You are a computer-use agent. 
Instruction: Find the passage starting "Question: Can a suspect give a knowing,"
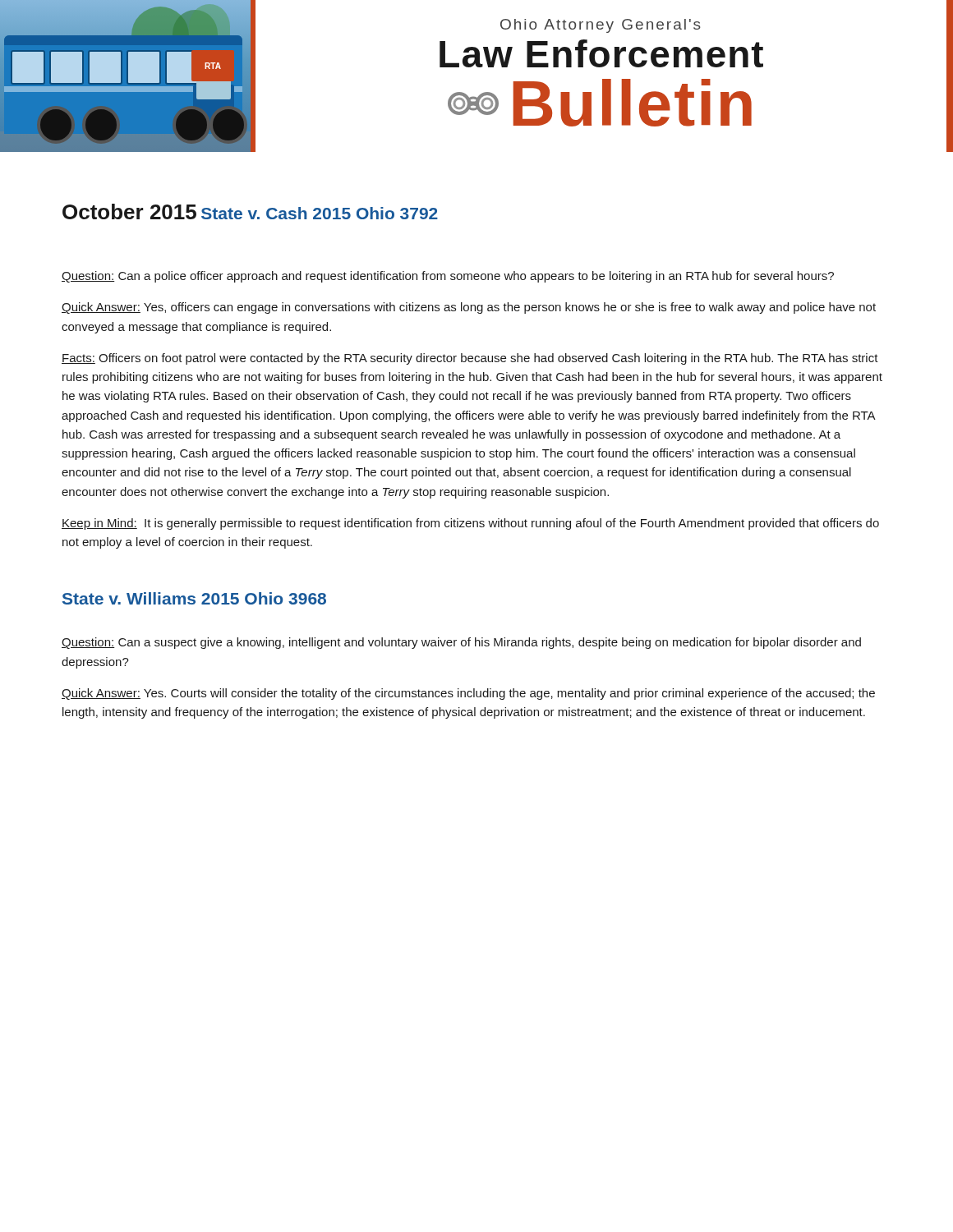476,652
